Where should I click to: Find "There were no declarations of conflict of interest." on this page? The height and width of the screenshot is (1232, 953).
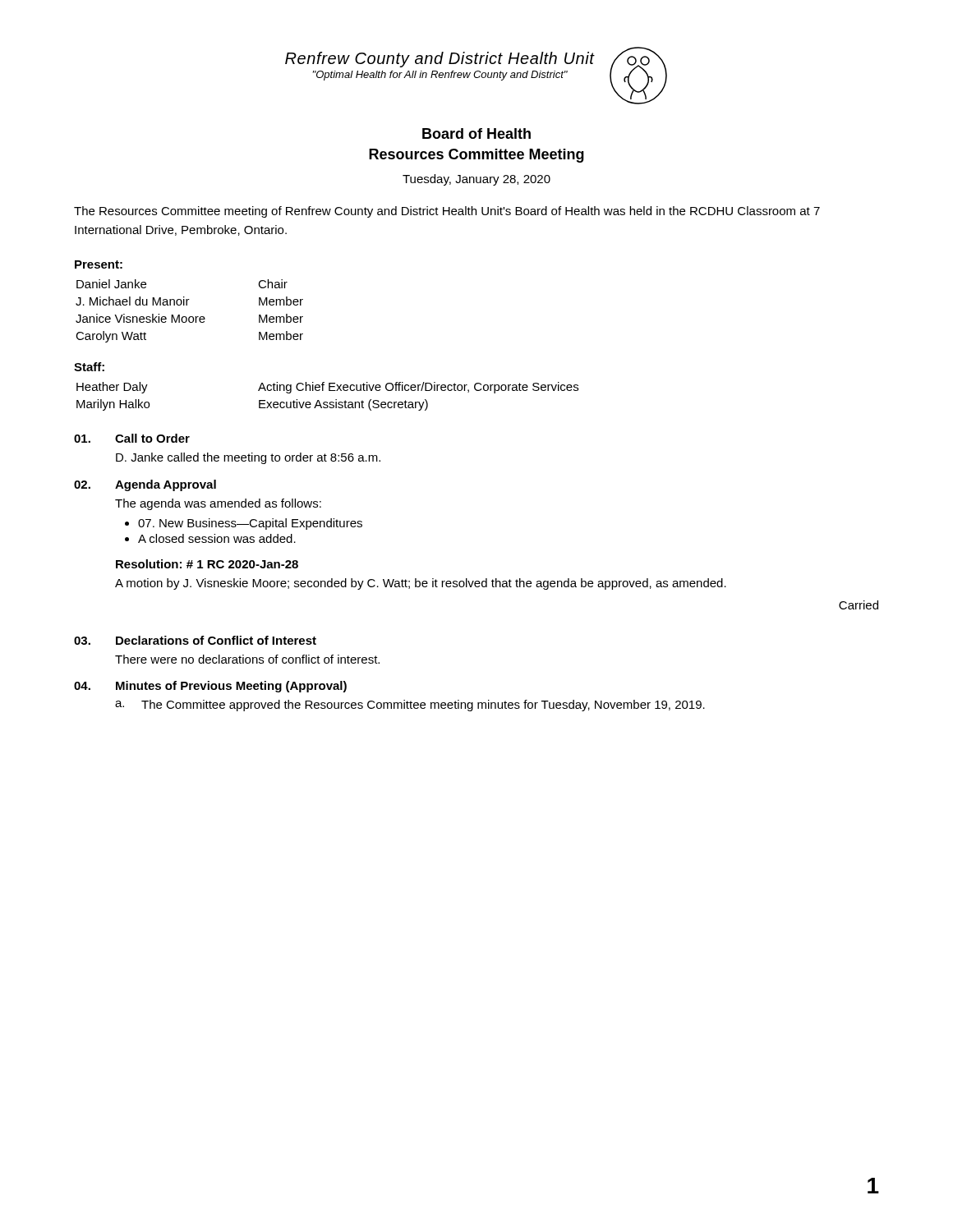pos(248,659)
